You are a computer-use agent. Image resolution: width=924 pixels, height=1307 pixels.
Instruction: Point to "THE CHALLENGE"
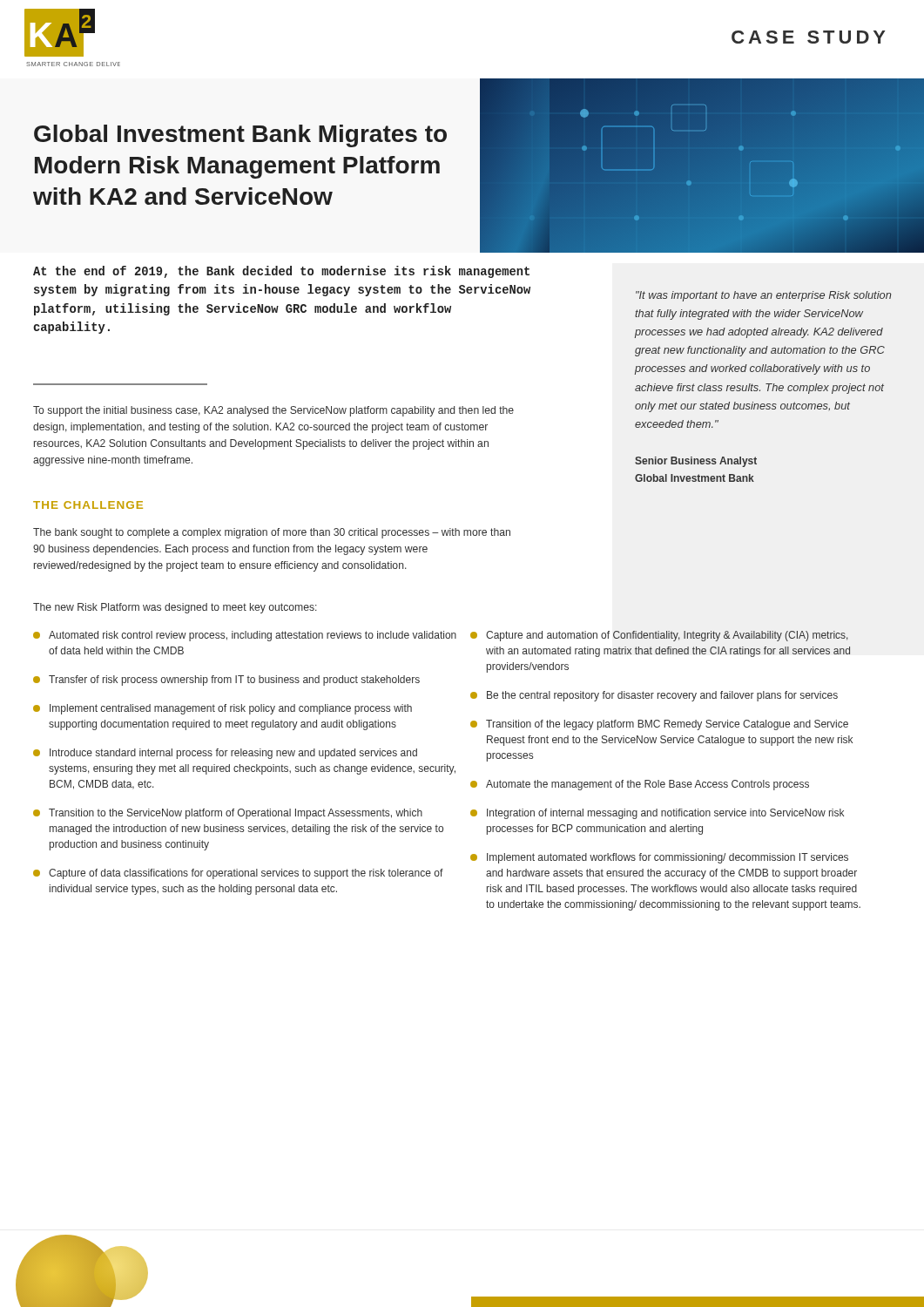tap(89, 505)
